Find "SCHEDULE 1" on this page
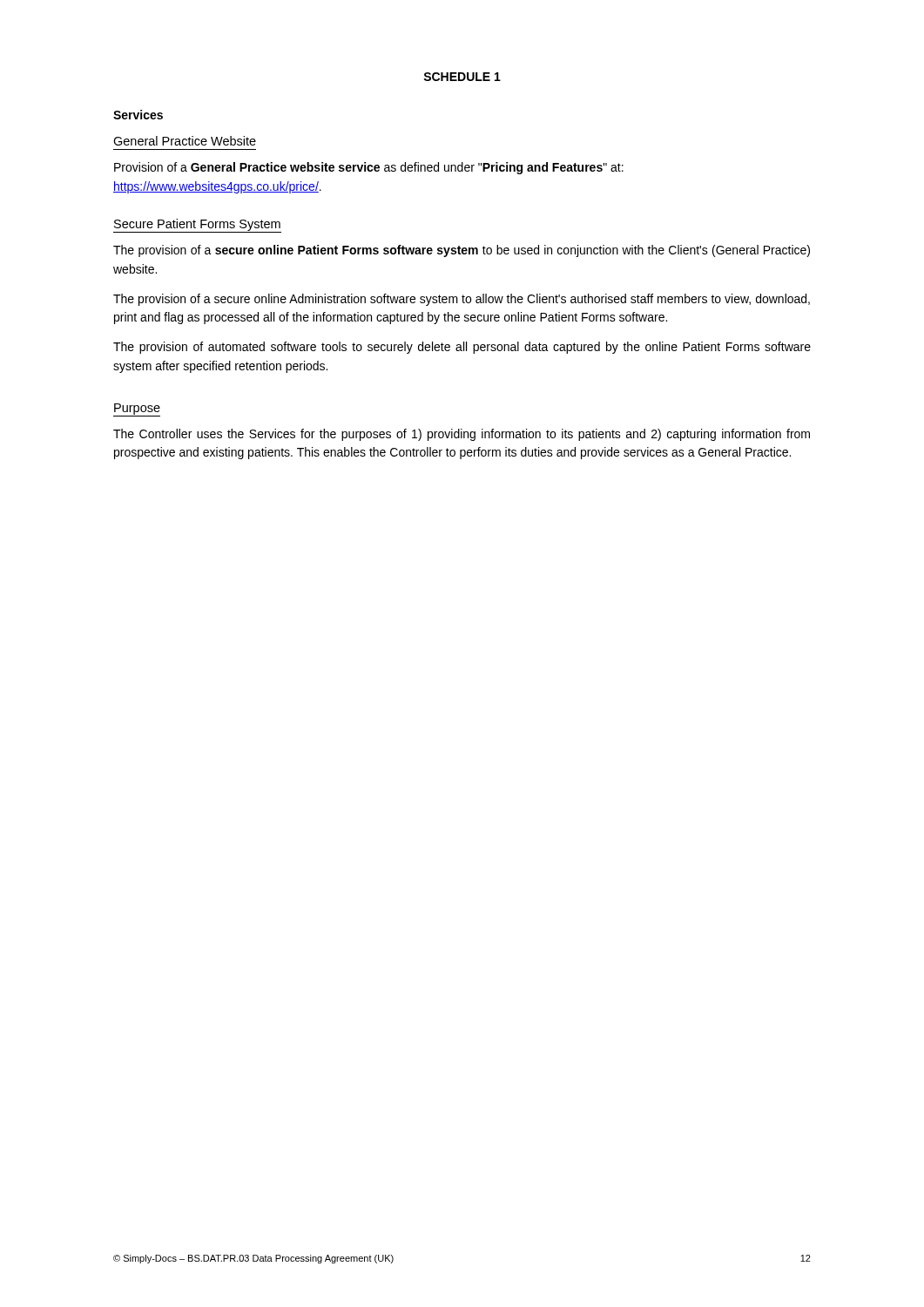 (462, 77)
